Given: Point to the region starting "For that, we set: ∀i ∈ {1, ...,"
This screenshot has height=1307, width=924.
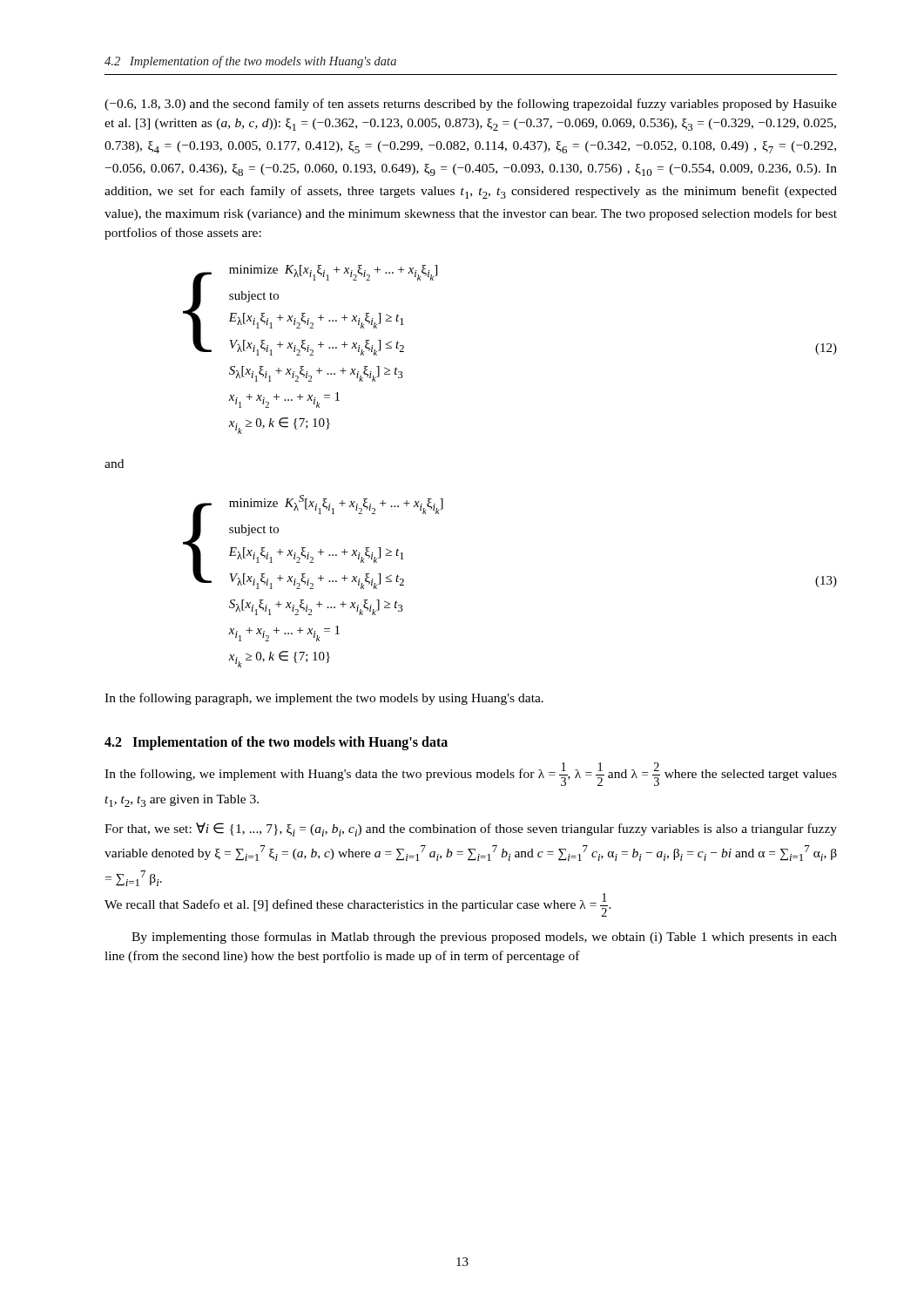Looking at the screenshot, I should (x=471, y=870).
